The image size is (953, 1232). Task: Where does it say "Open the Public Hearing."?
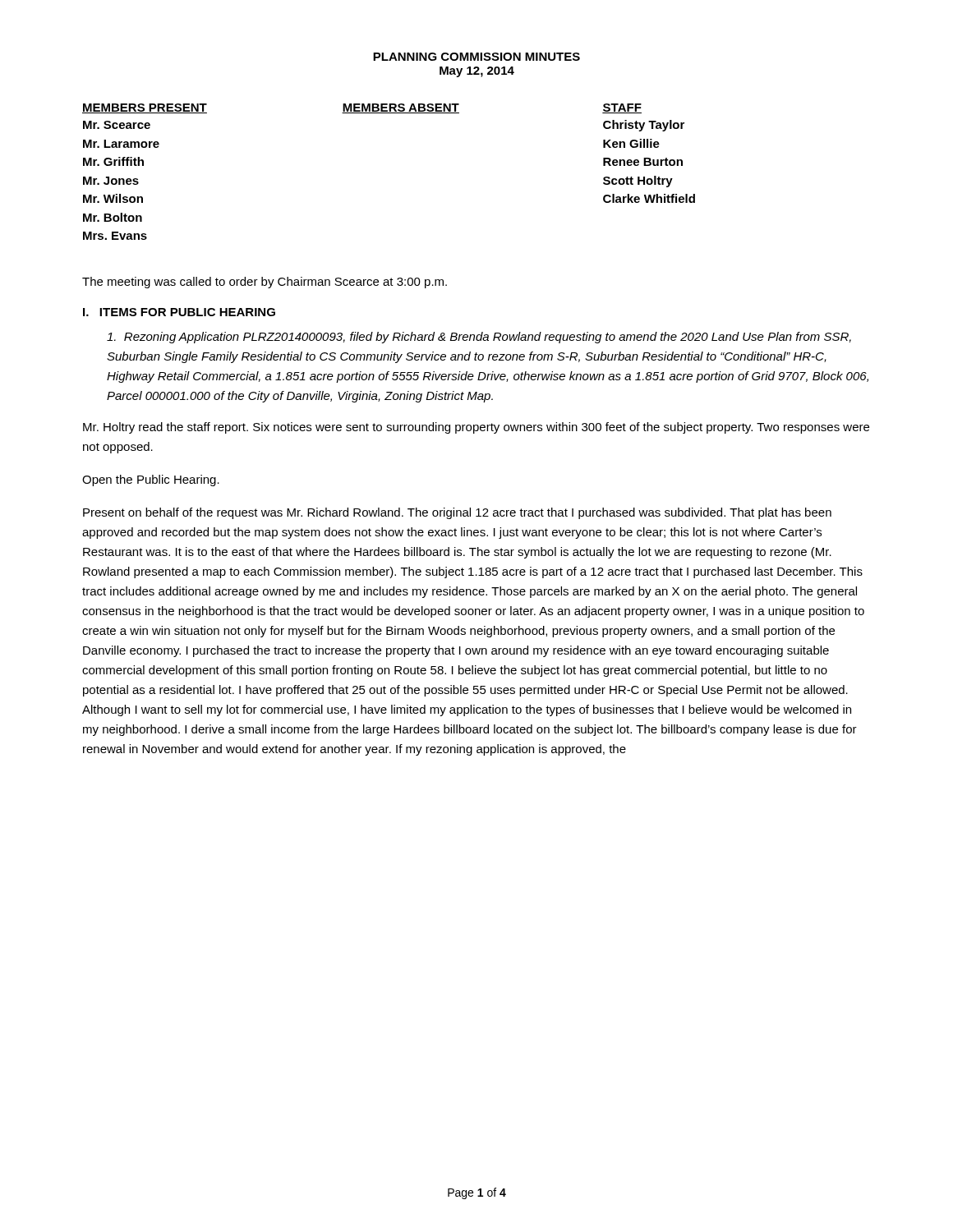151,479
